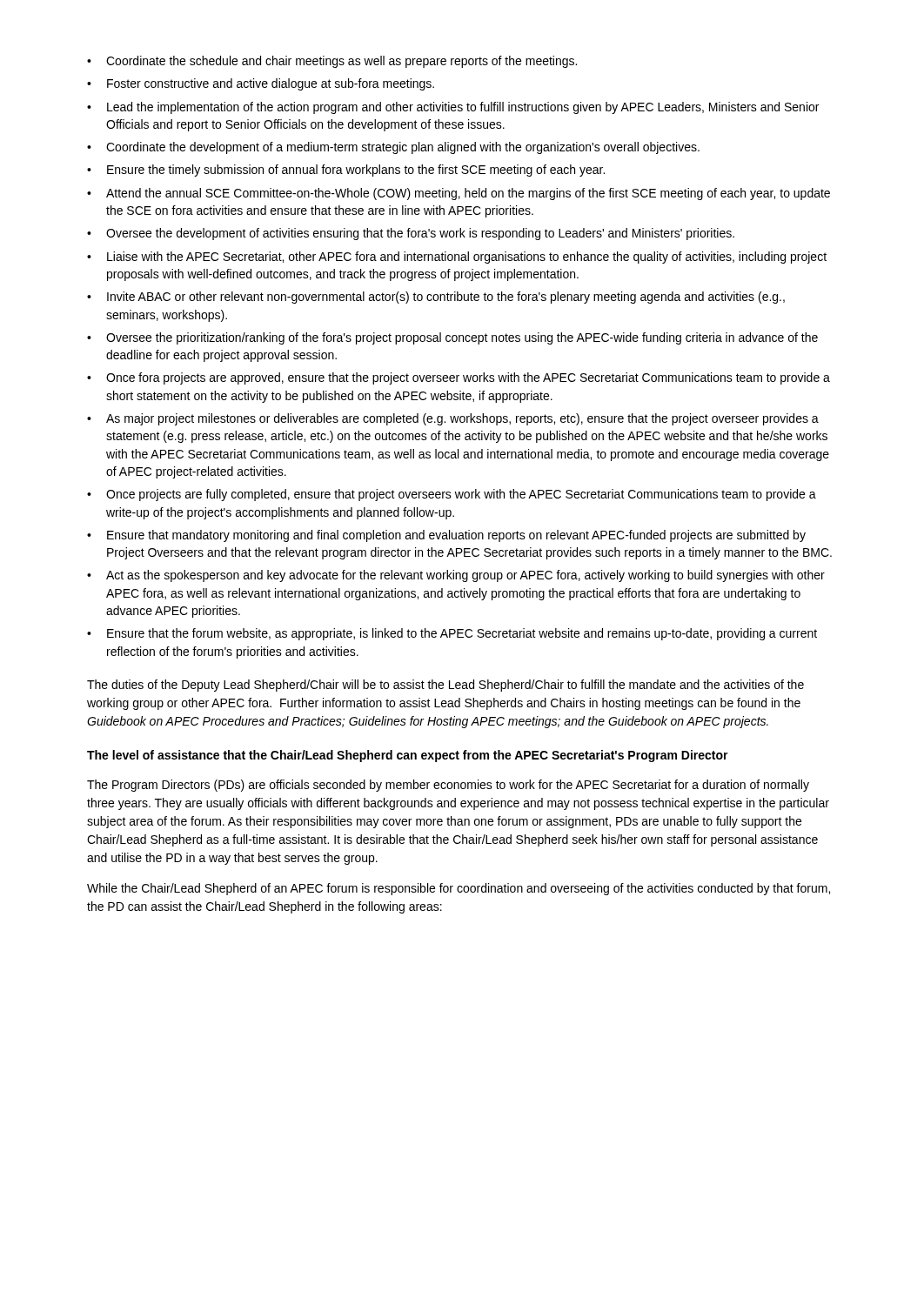Image resolution: width=924 pixels, height=1305 pixels.
Task: Click on the passage starting "• Lead the implementation of the action"
Action: 462,116
